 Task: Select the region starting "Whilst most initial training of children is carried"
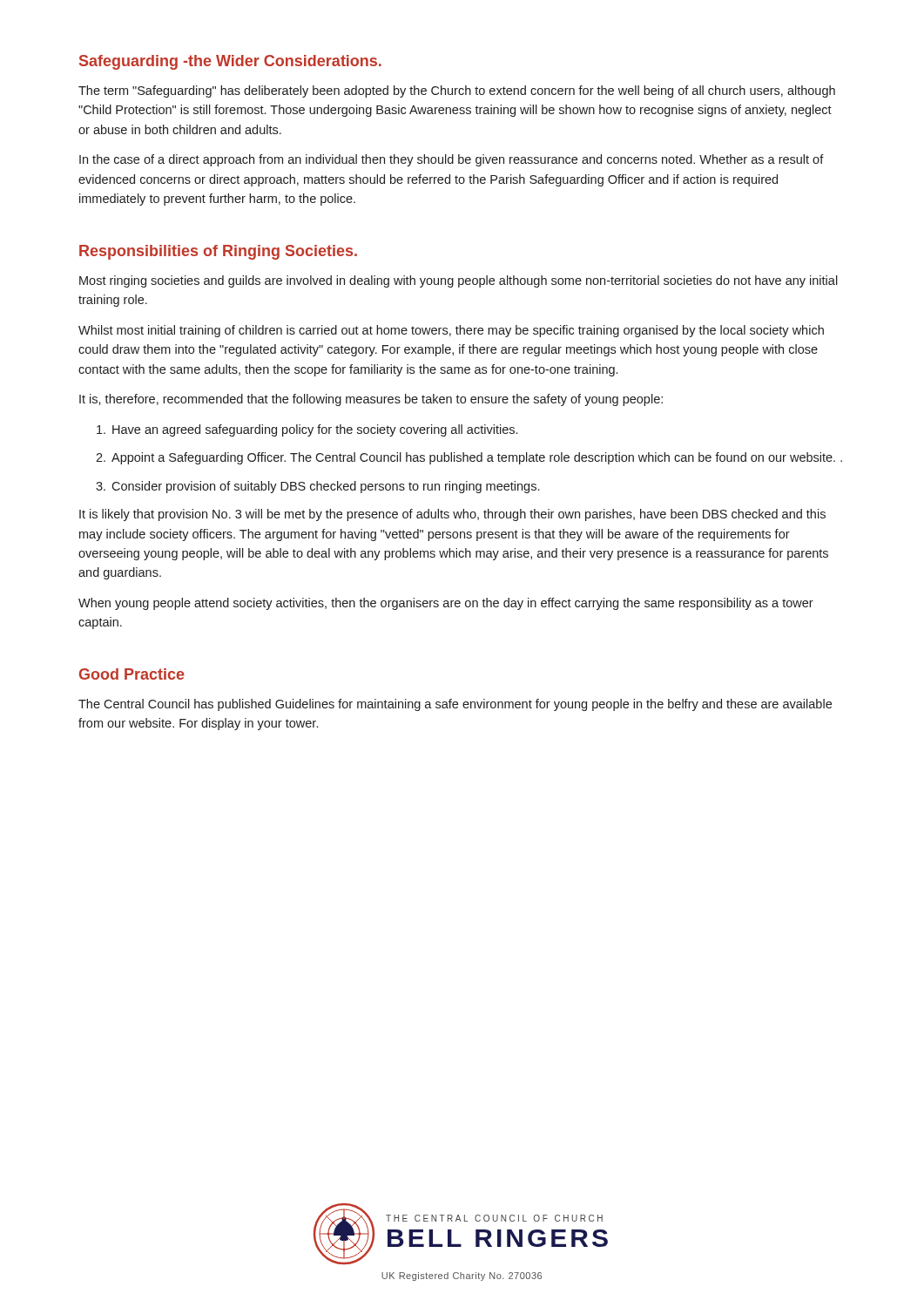click(x=451, y=350)
